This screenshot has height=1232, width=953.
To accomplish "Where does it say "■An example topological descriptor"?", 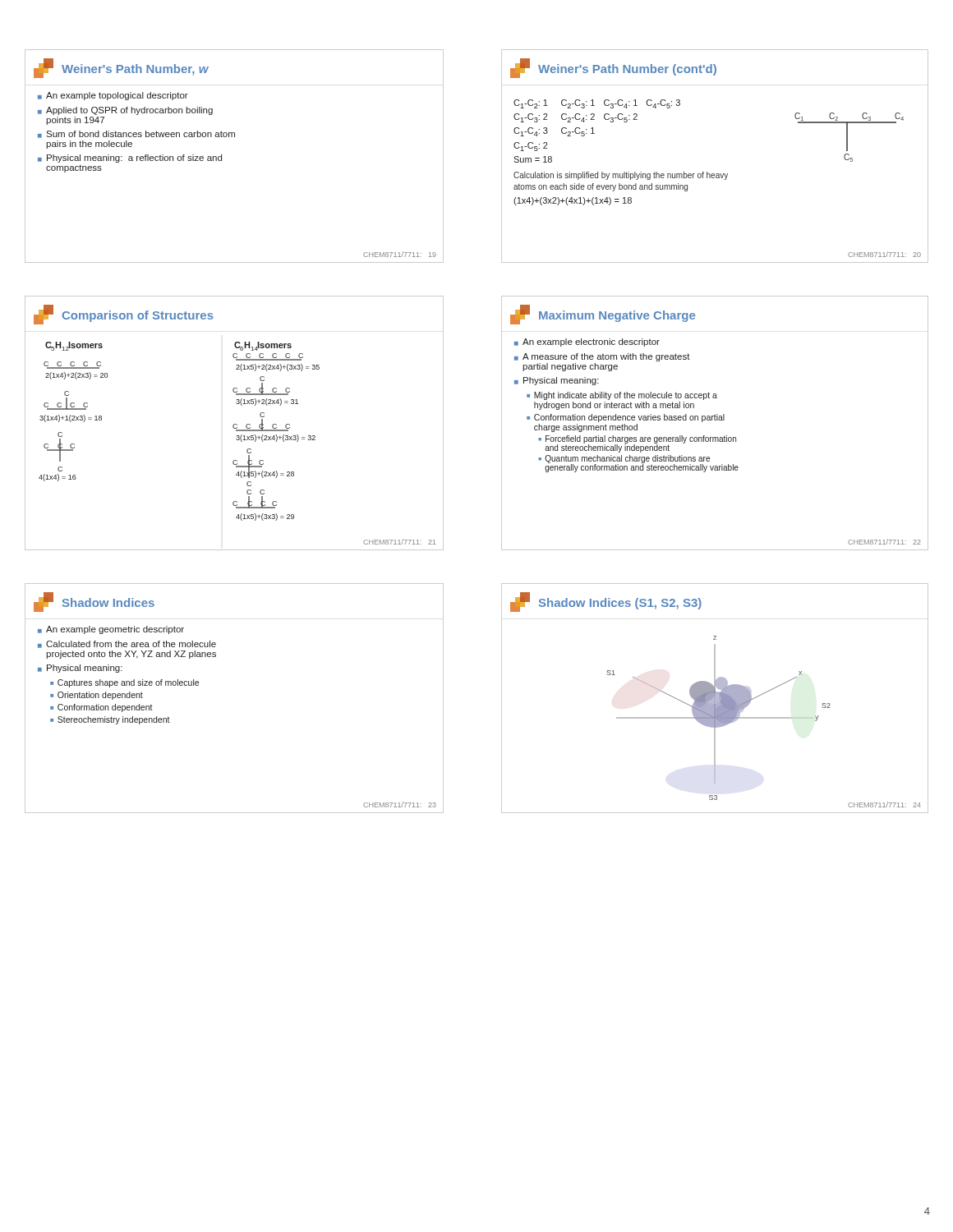I will [x=112, y=96].
